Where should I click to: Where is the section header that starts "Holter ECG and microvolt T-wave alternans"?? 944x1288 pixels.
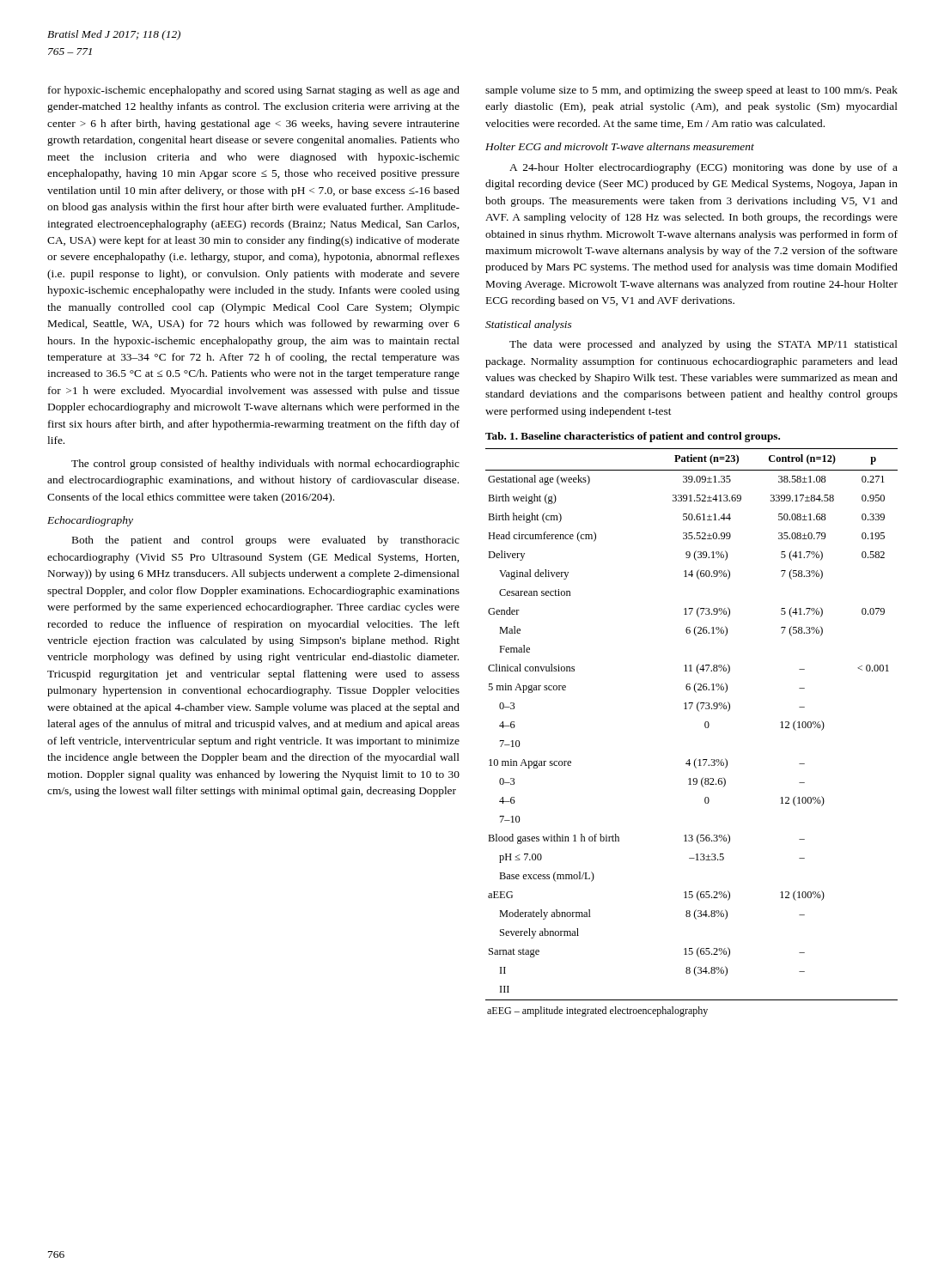coord(691,147)
